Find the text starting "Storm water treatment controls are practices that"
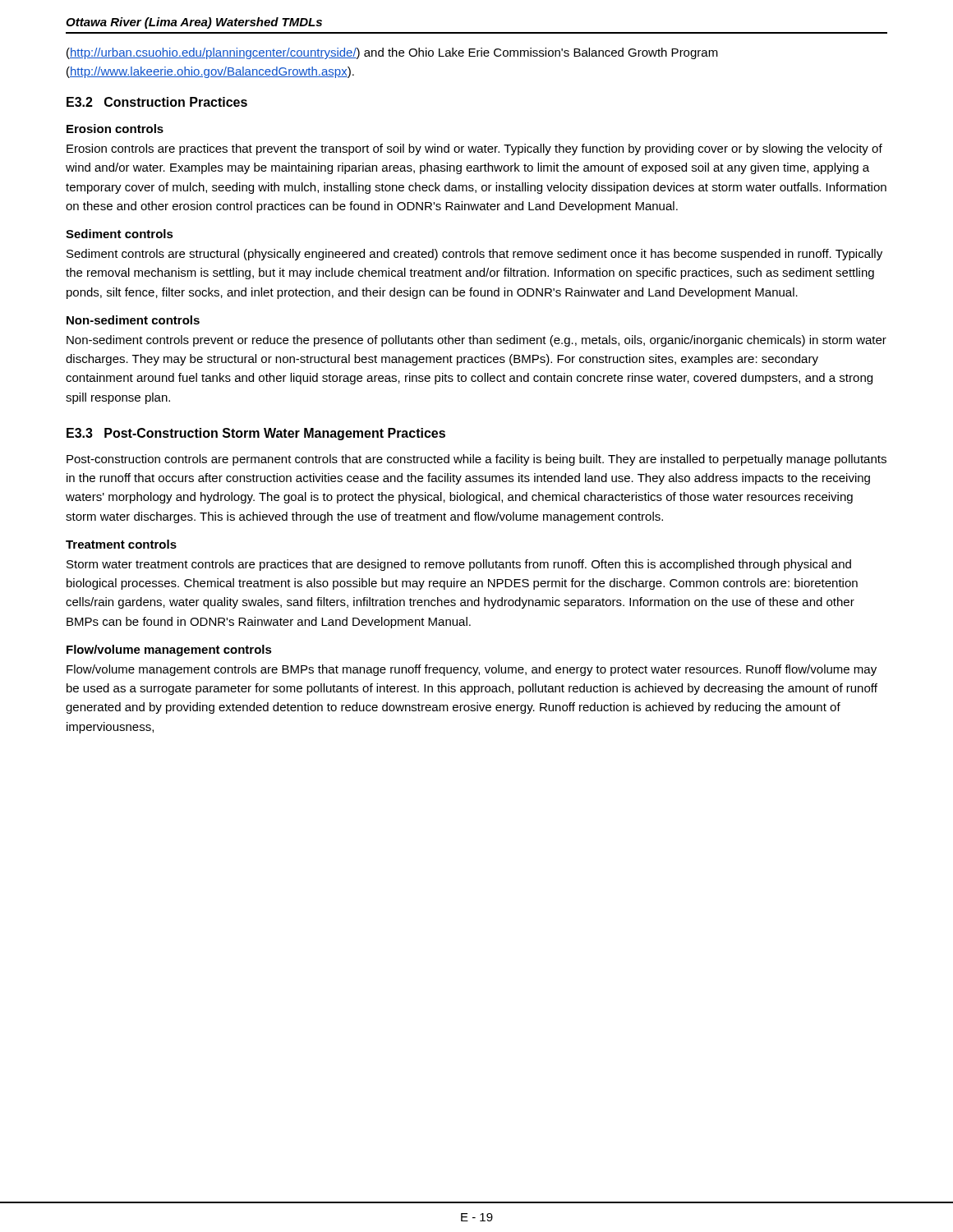This screenshot has width=953, height=1232. pyautogui.click(x=462, y=592)
